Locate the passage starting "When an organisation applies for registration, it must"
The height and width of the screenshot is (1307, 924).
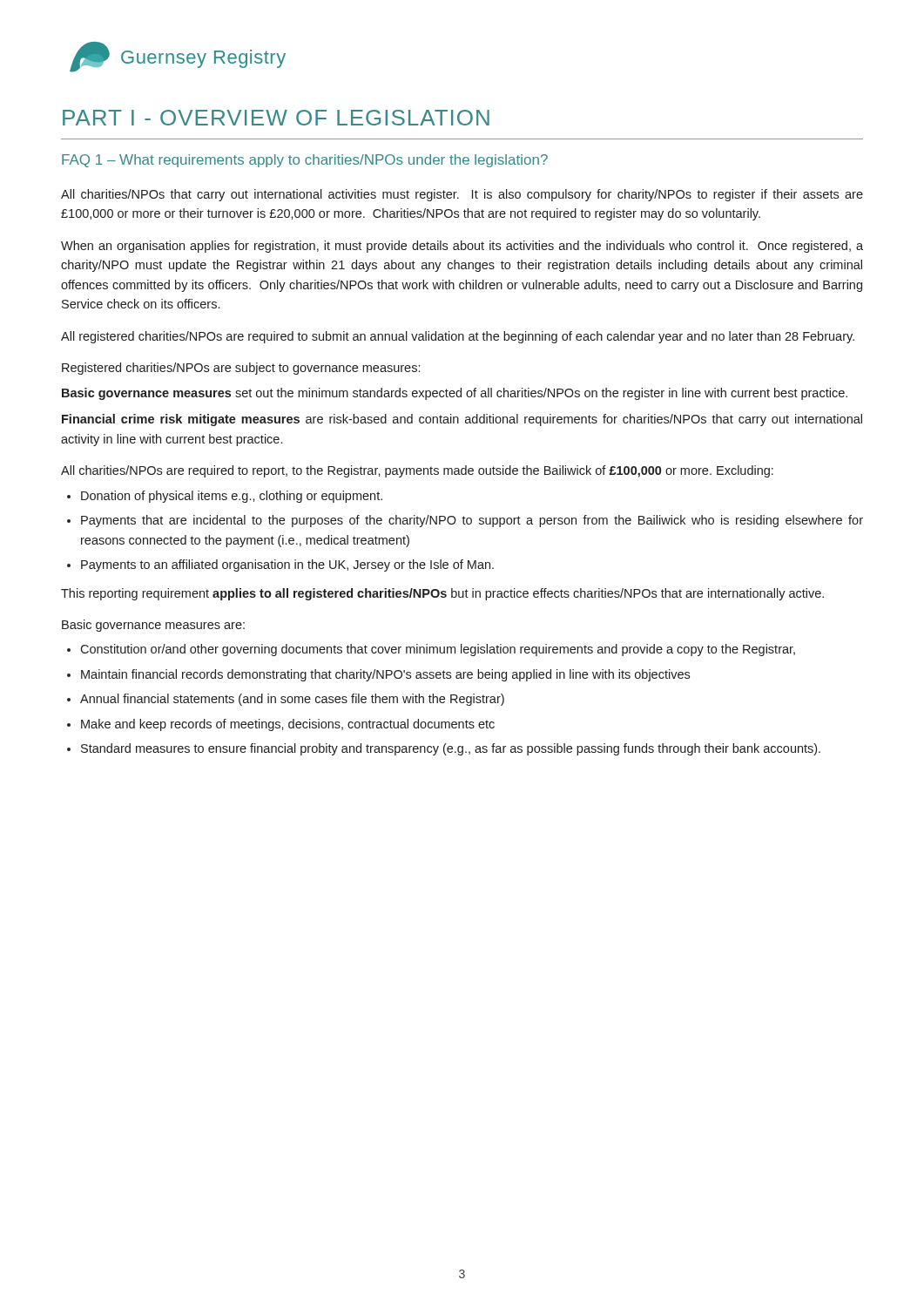pyautogui.click(x=462, y=275)
